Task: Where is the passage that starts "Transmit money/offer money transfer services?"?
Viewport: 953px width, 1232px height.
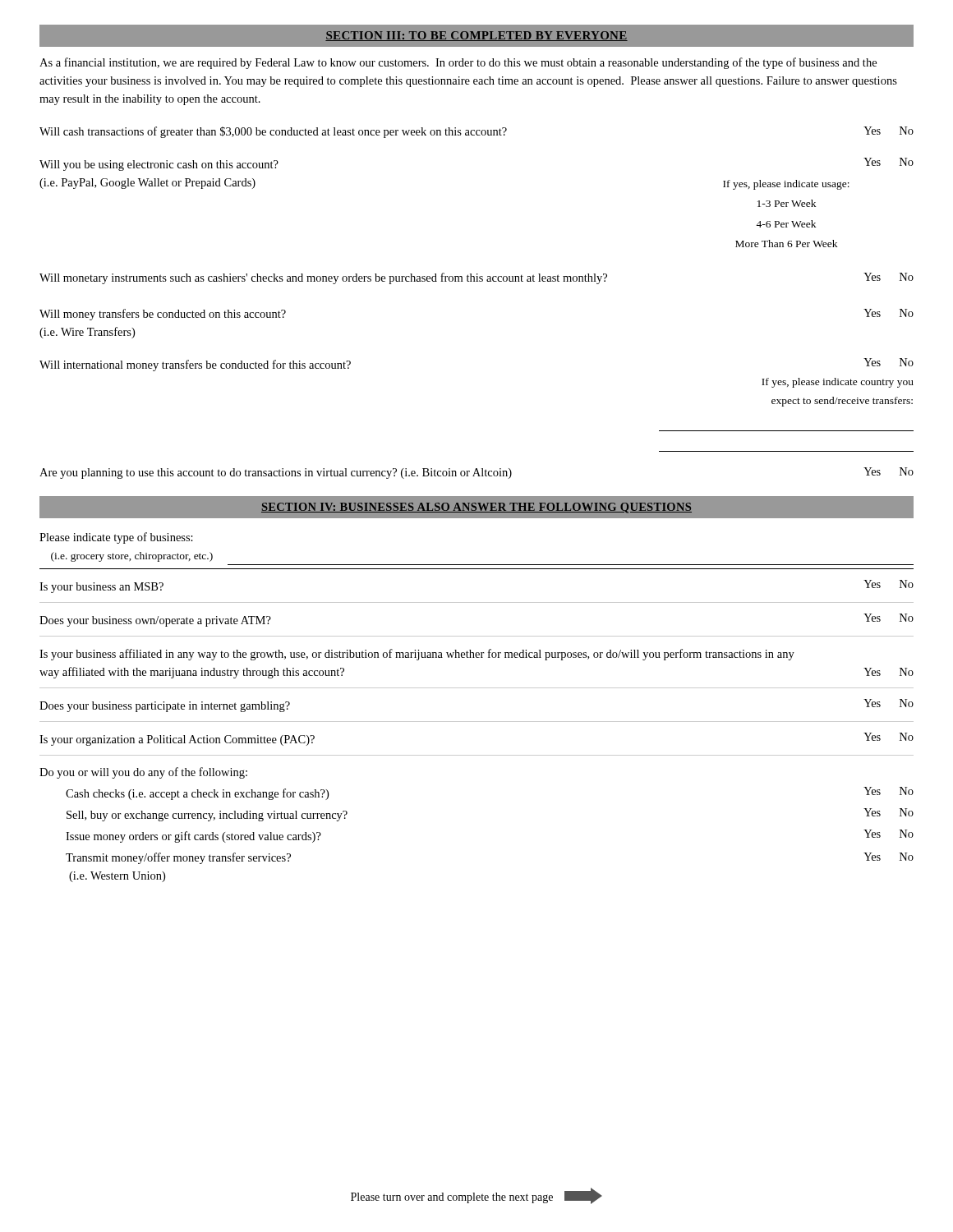Action: pyautogui.click(x=177, y=858)
